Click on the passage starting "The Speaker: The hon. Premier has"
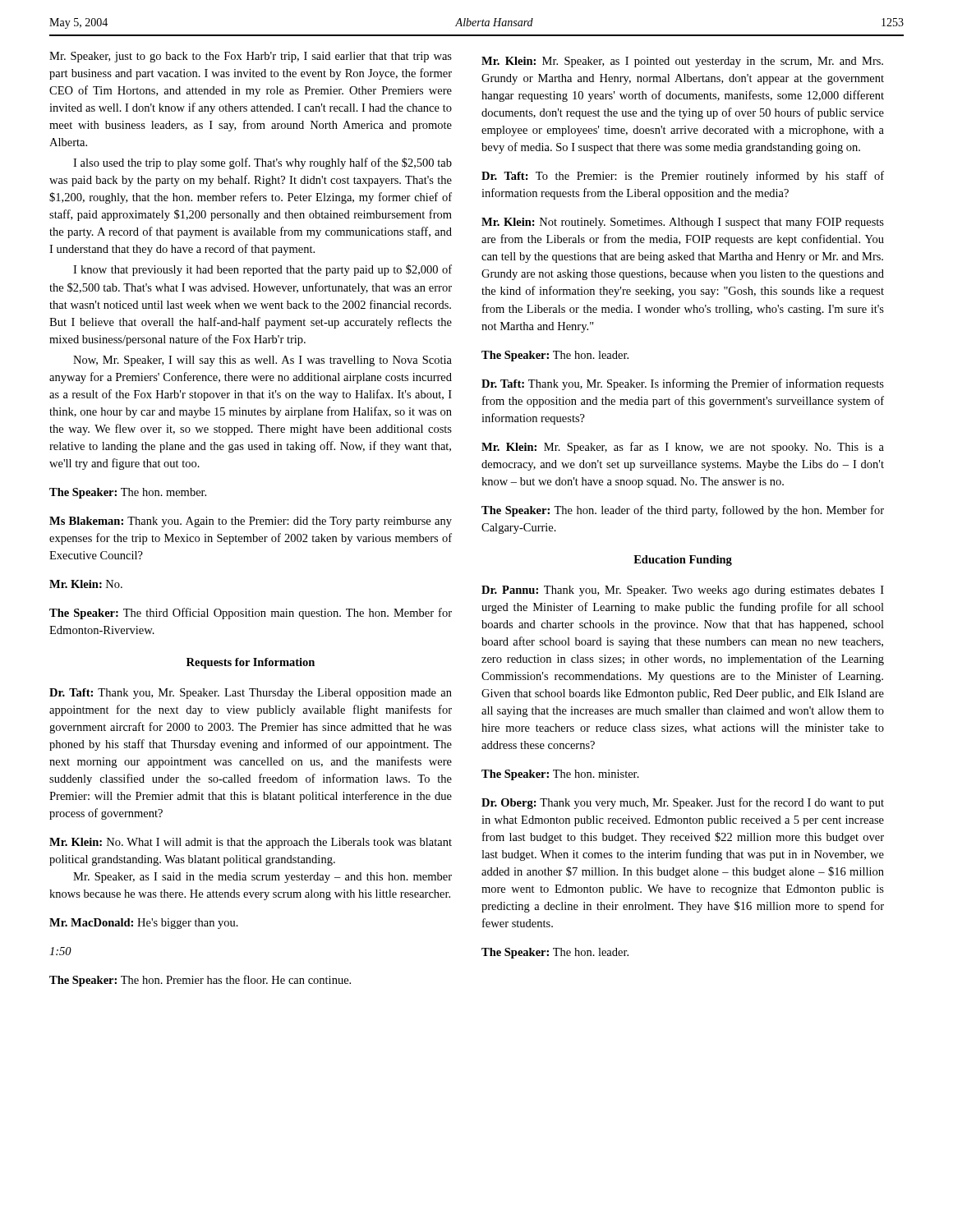 pos(251,980)
